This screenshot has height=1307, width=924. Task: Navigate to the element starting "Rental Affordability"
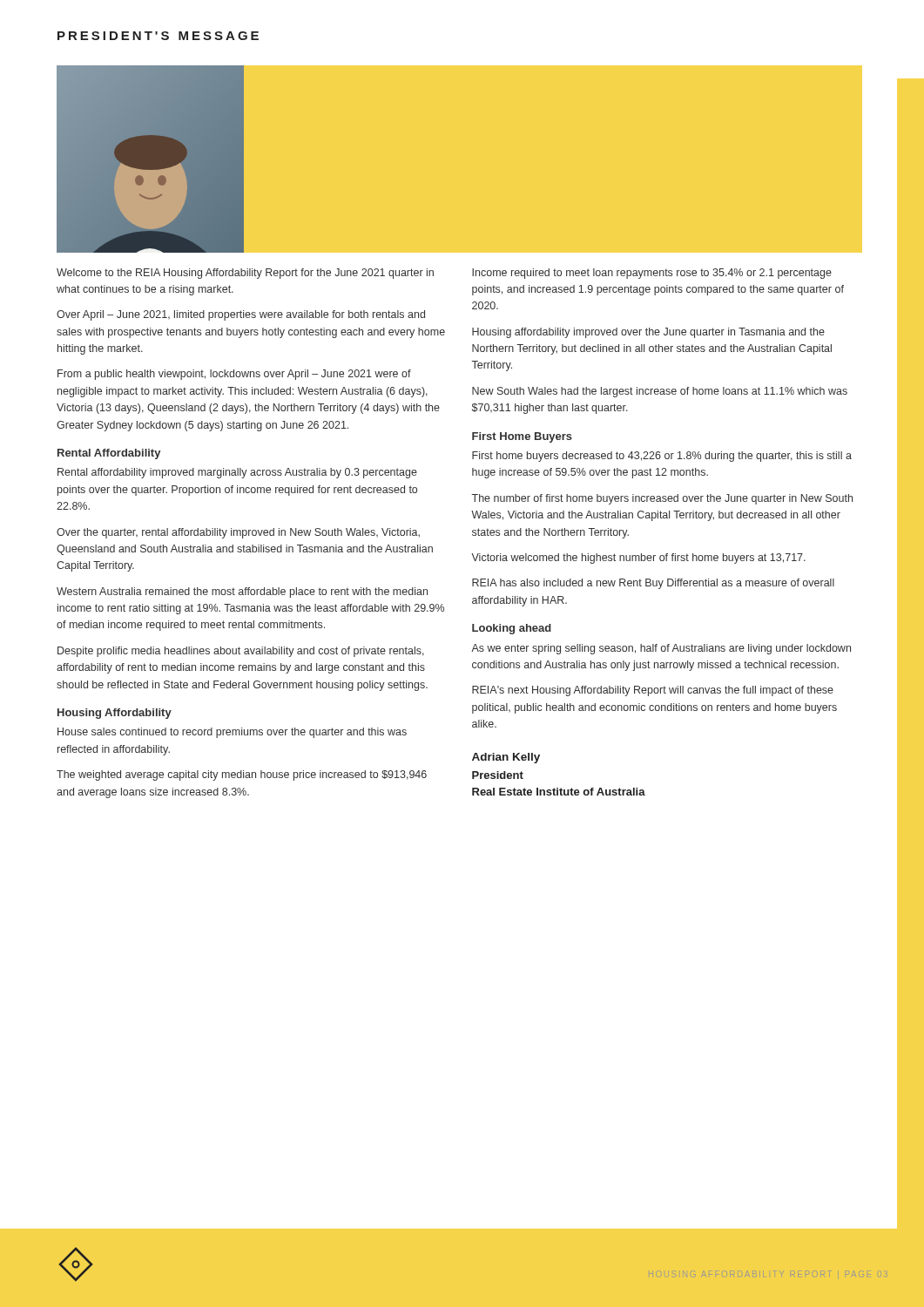coord(109,452)
